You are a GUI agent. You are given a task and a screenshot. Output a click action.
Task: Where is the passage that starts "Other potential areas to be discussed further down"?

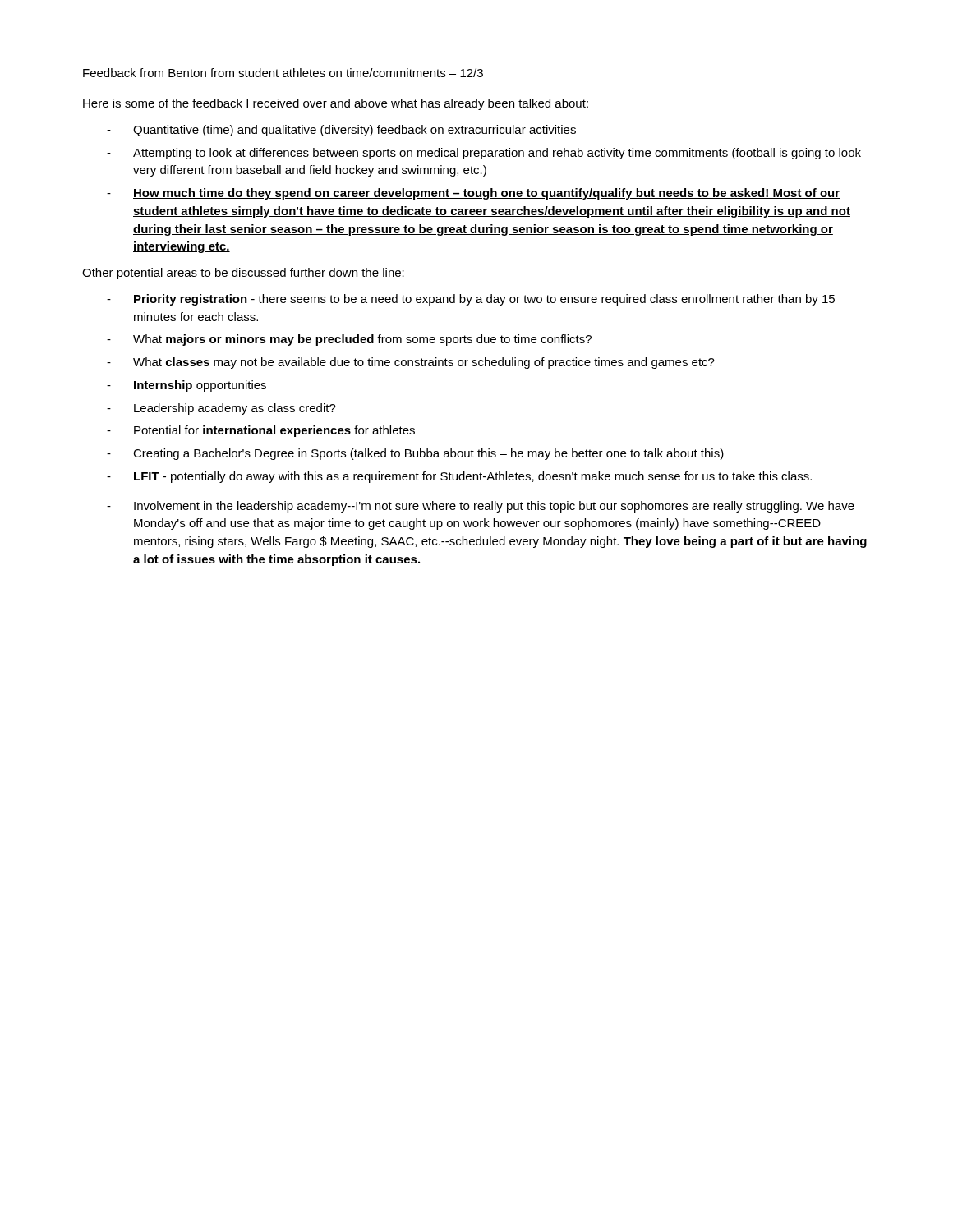click(x=243, y=272)
